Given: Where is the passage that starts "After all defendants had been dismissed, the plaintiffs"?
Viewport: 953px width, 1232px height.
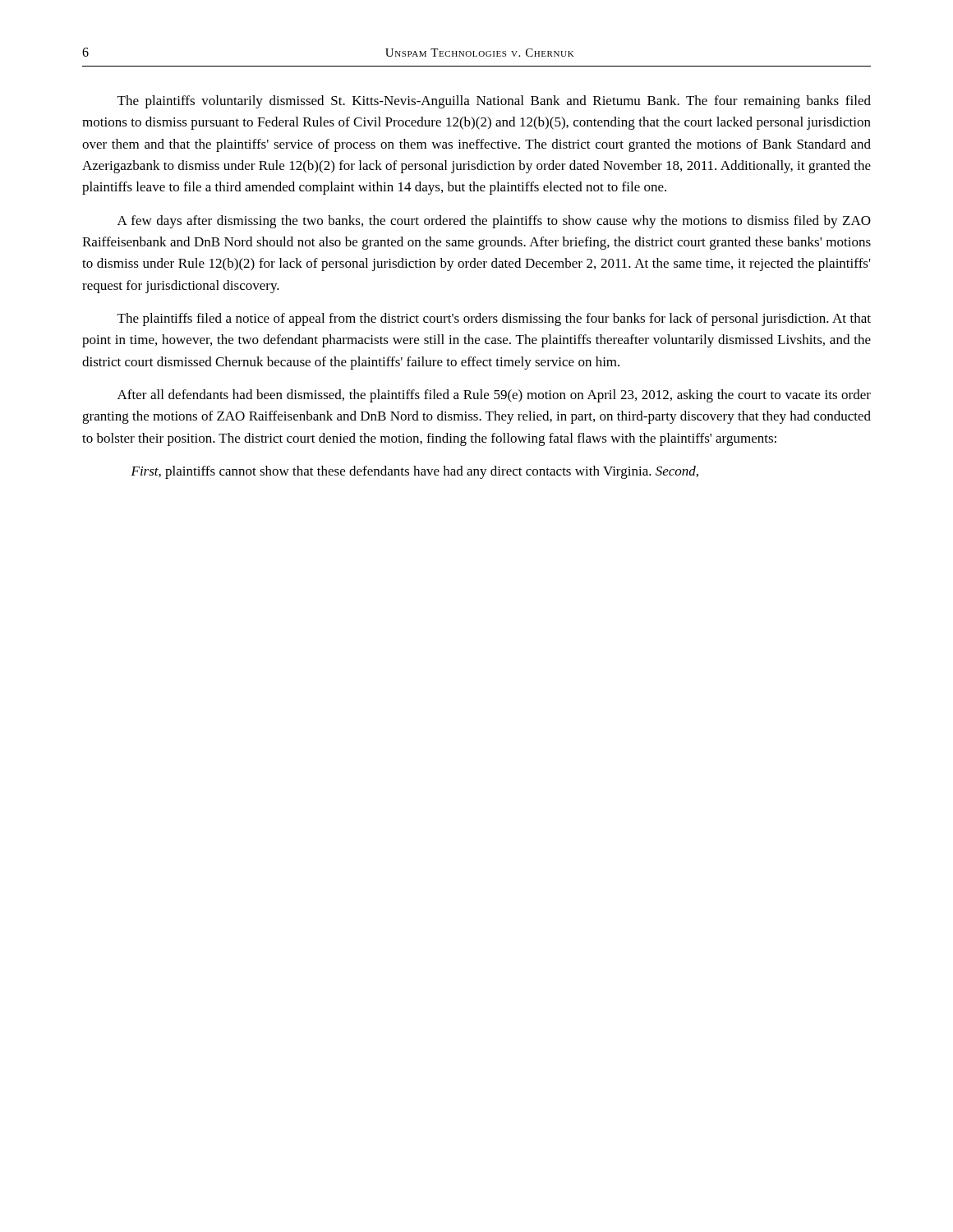Looking at the screenshot, I should pyautogui.click(x=476, y=416).
